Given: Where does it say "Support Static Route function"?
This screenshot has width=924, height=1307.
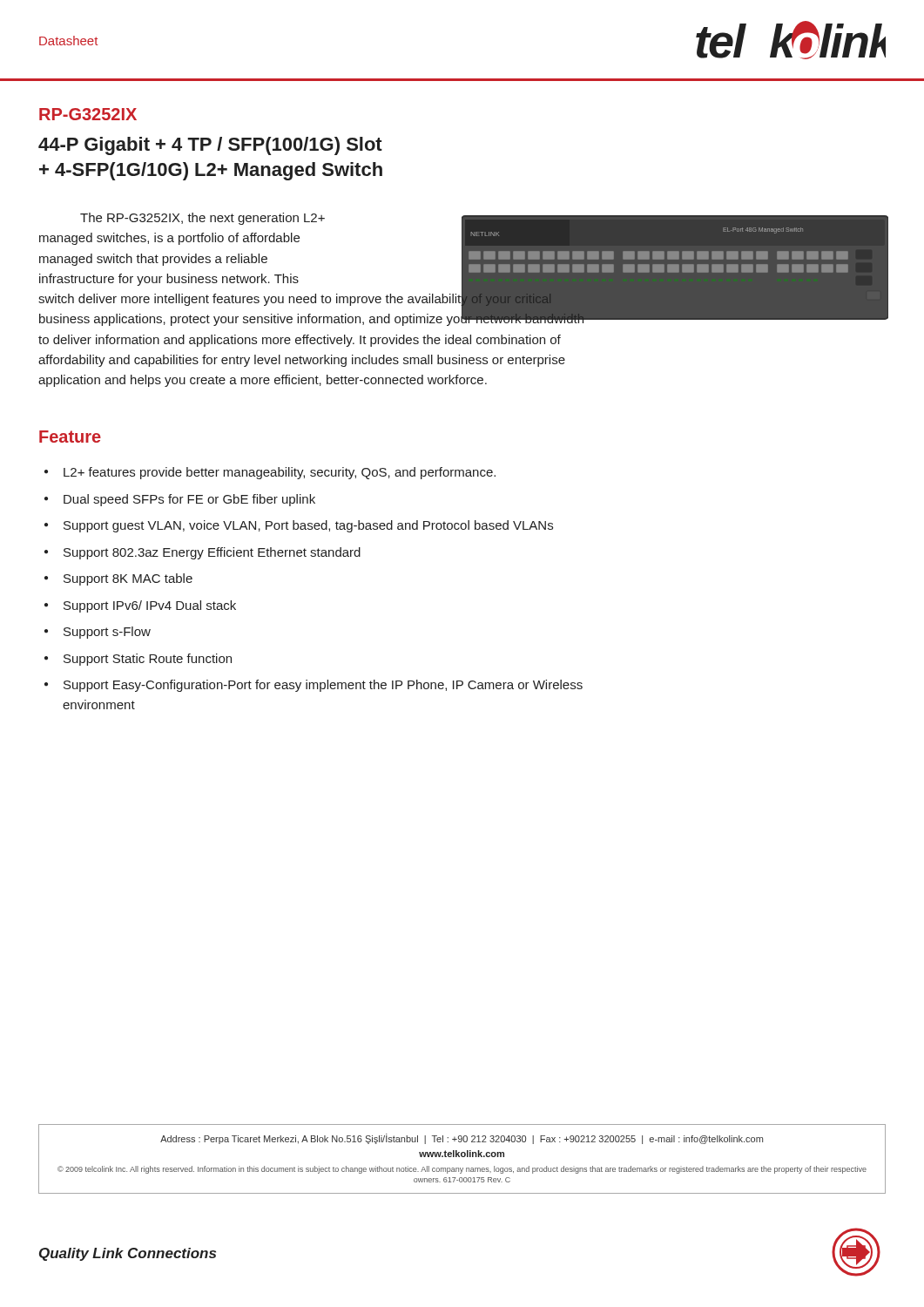Looking at the screenshot, I should 148,658.
